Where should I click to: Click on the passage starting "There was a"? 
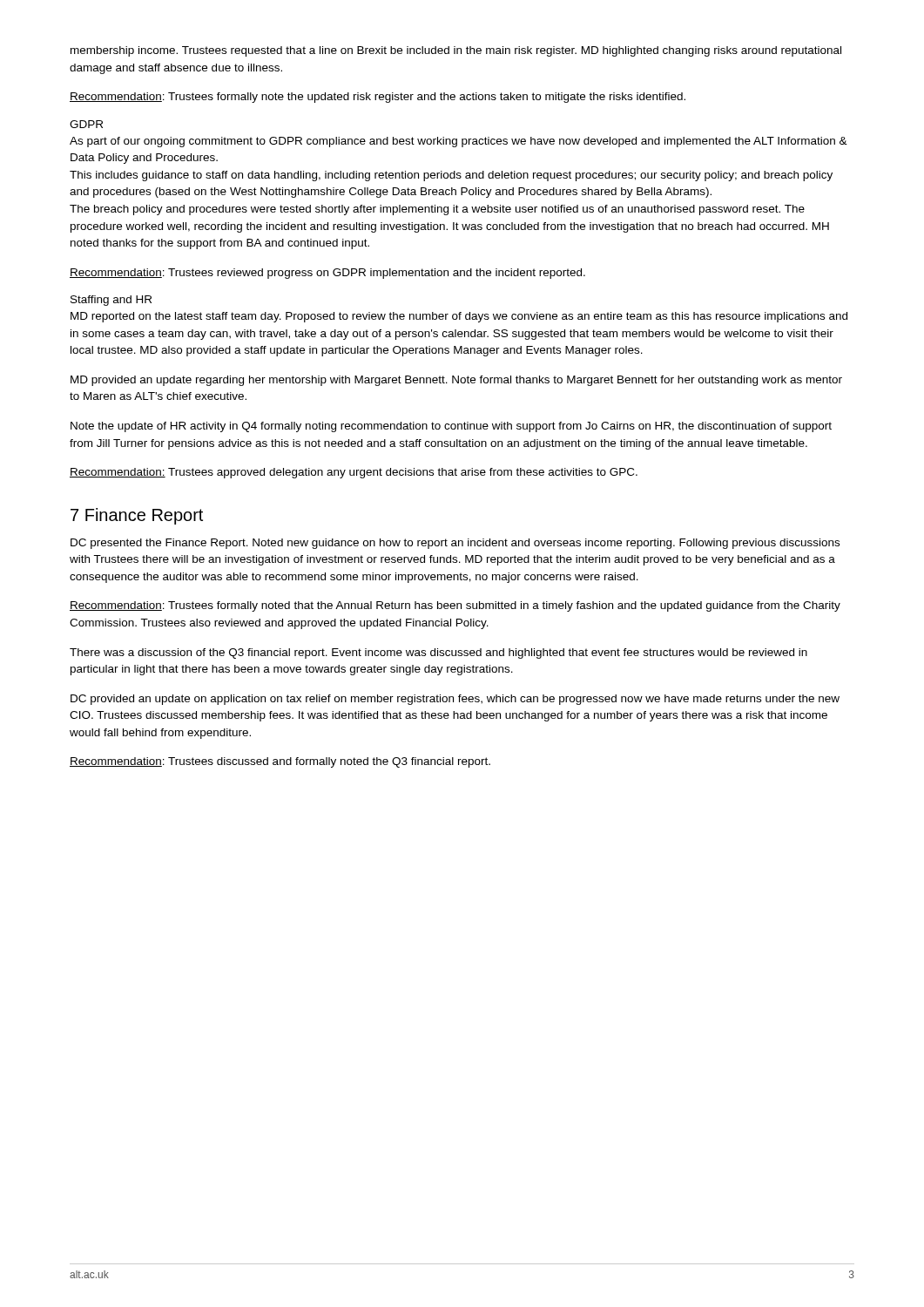[439, 660]
